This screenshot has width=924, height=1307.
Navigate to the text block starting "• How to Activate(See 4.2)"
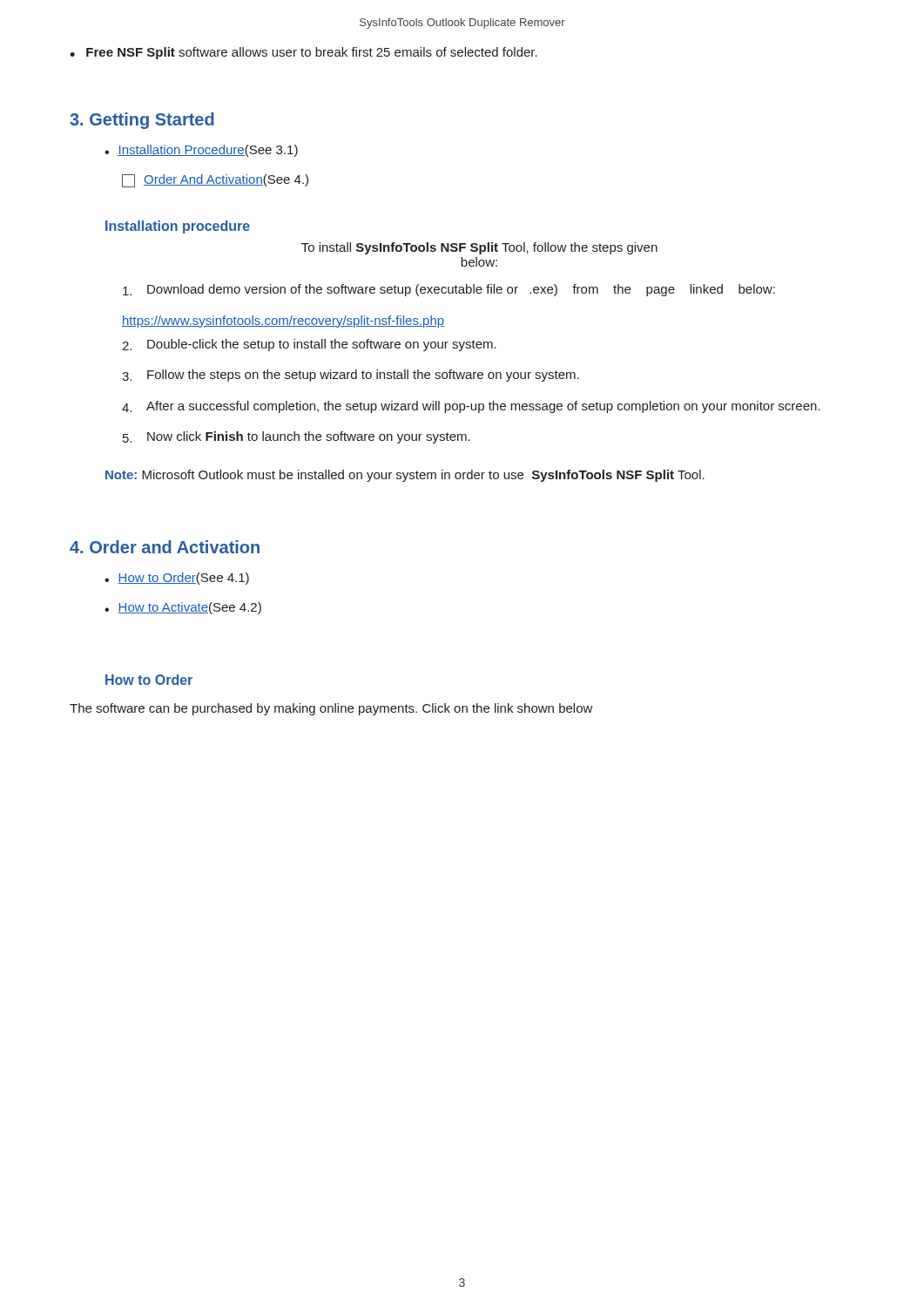click(x=183, y=610)
